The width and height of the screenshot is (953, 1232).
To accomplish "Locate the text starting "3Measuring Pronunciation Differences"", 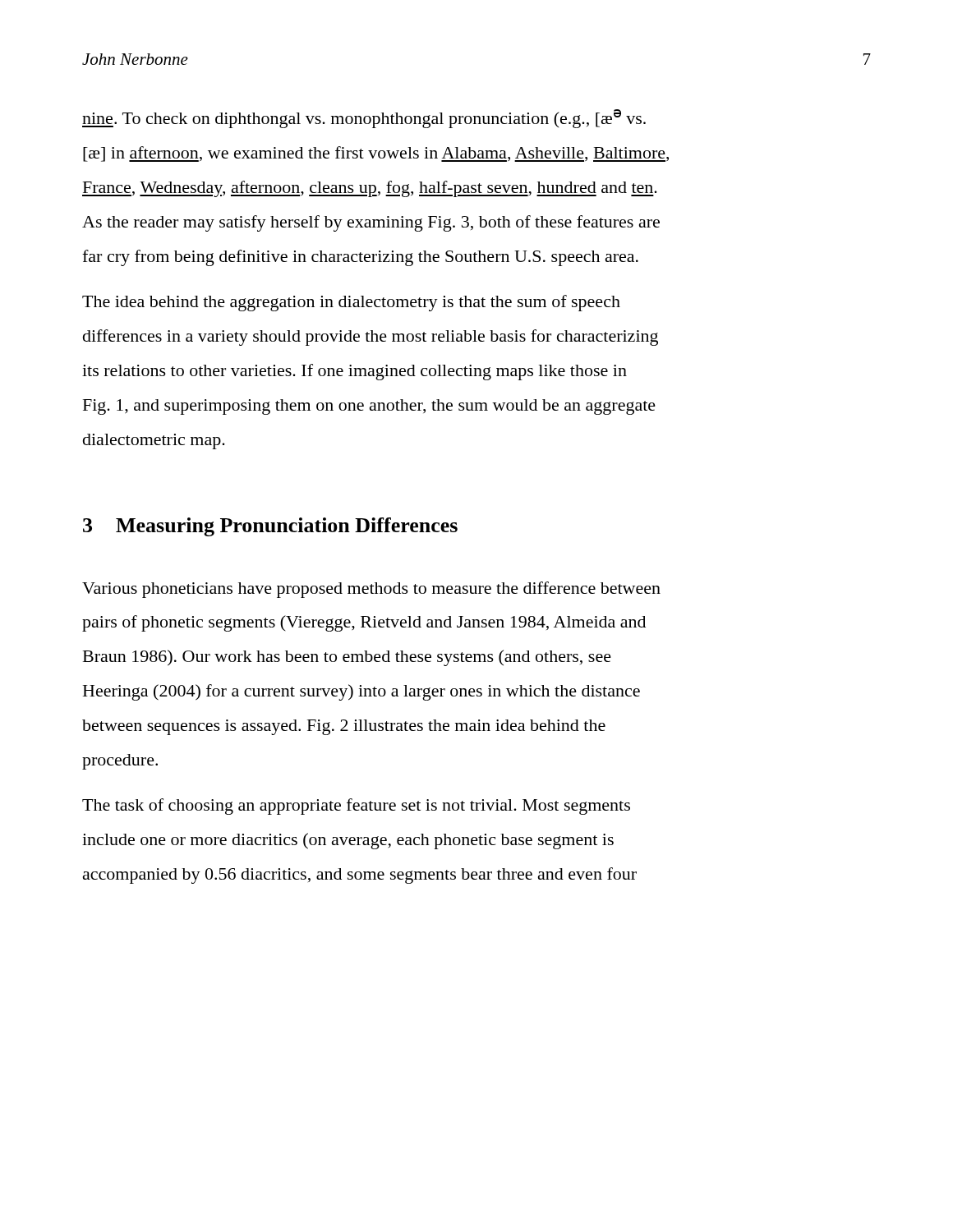I will pos(270,527).
